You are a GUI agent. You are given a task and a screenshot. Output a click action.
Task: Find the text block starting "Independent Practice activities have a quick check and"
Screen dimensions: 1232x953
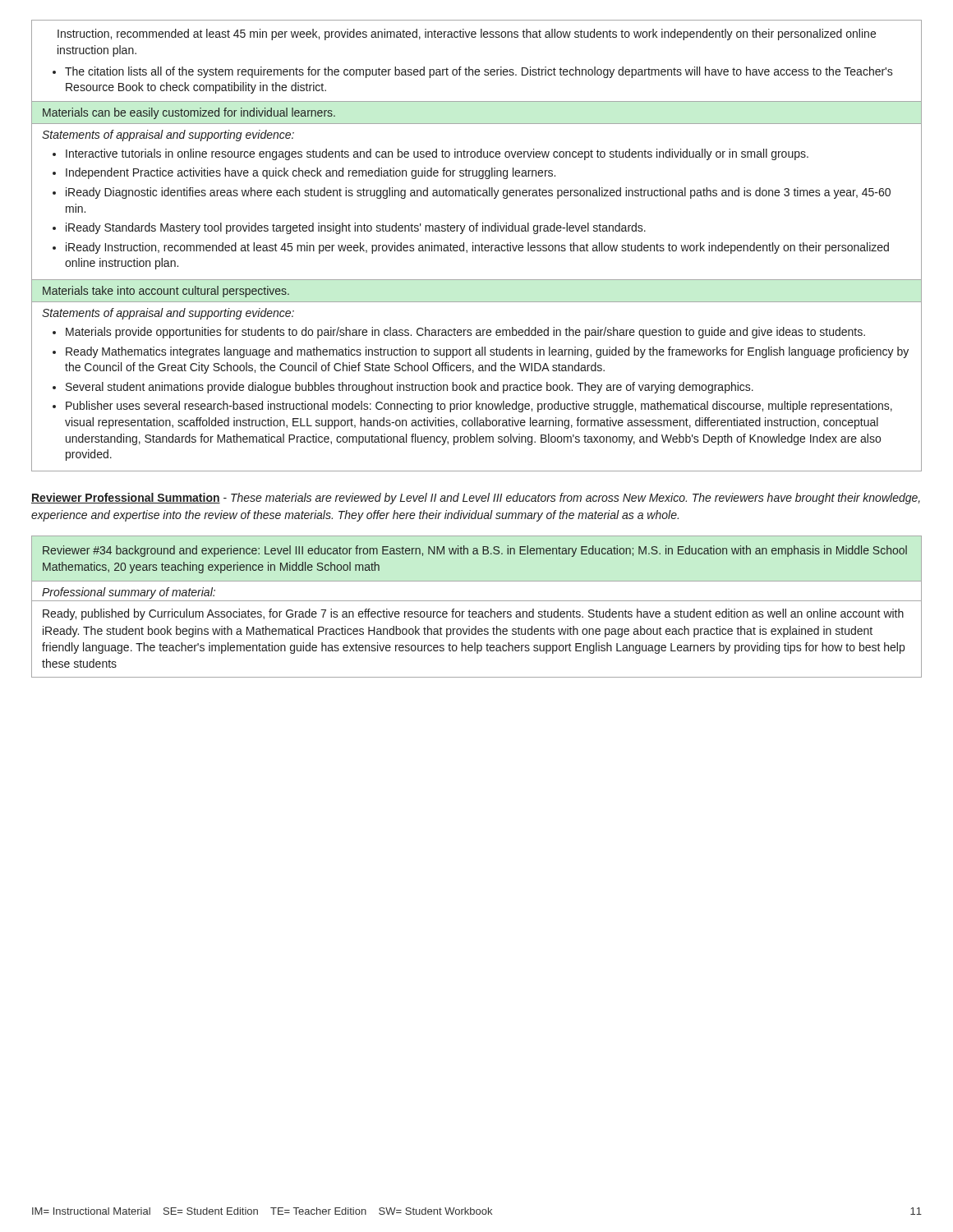(311, 173)
